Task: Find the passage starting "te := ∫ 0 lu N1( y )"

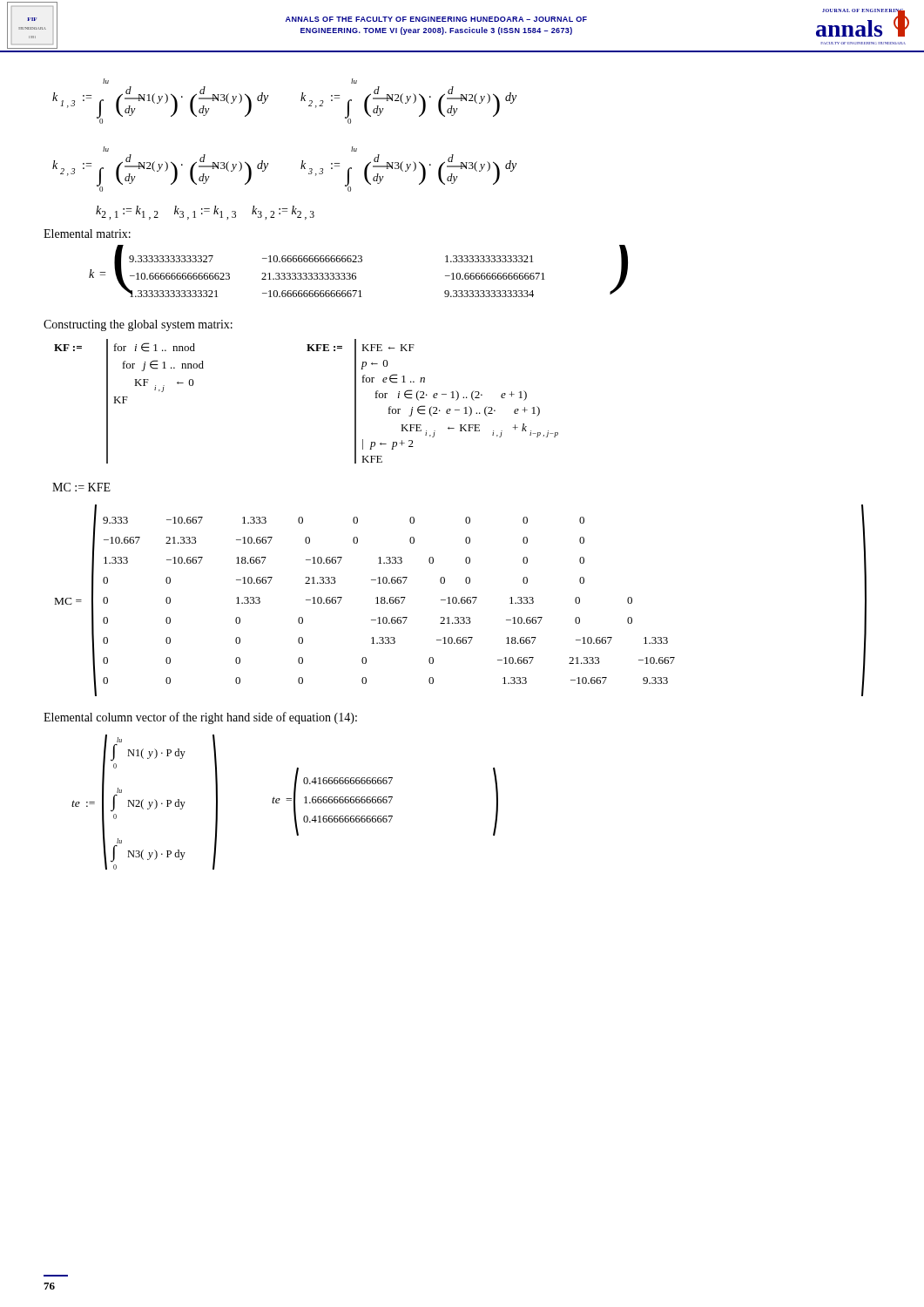Action: [x=298, y=802]
